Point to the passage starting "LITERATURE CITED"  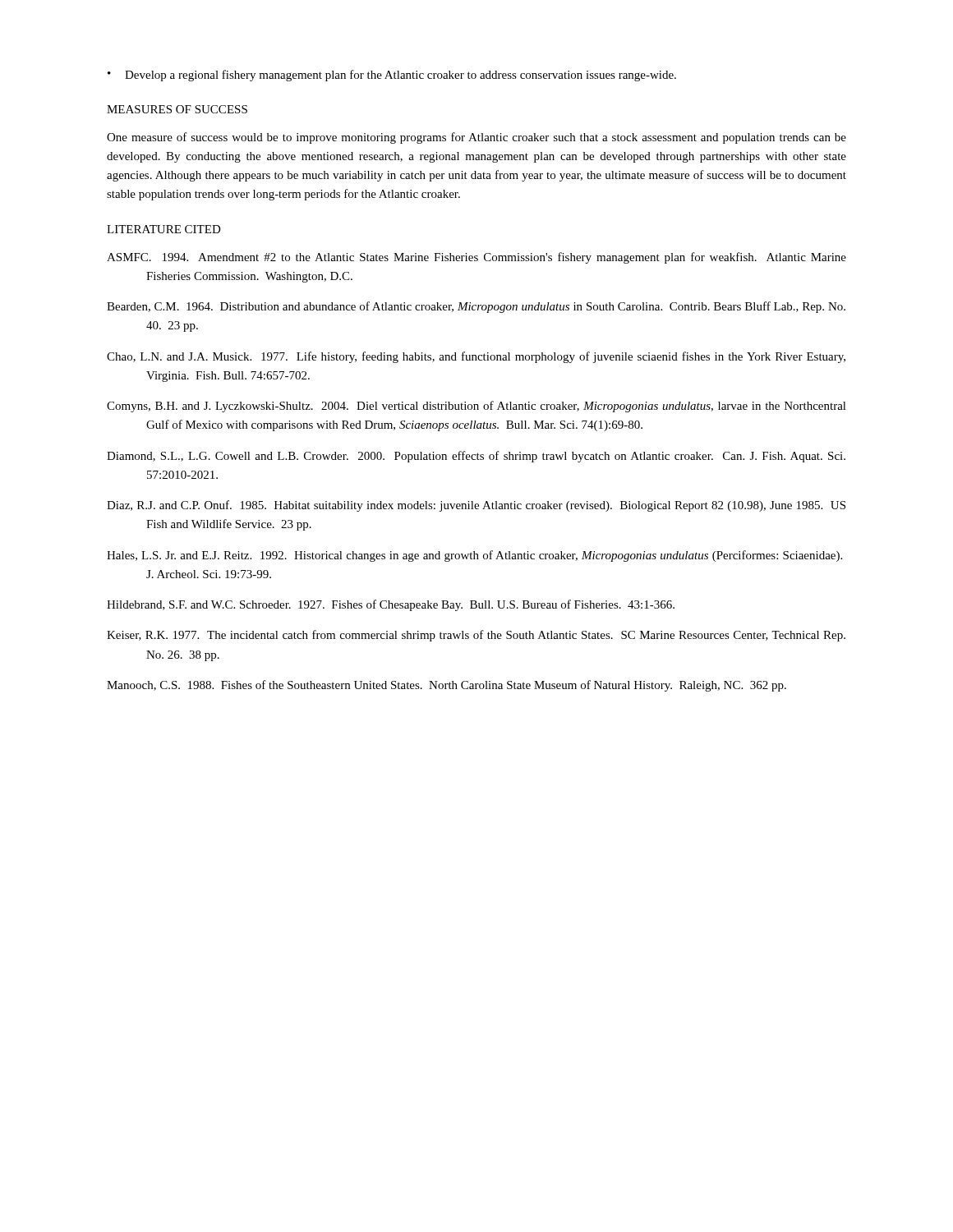point(164,229)
